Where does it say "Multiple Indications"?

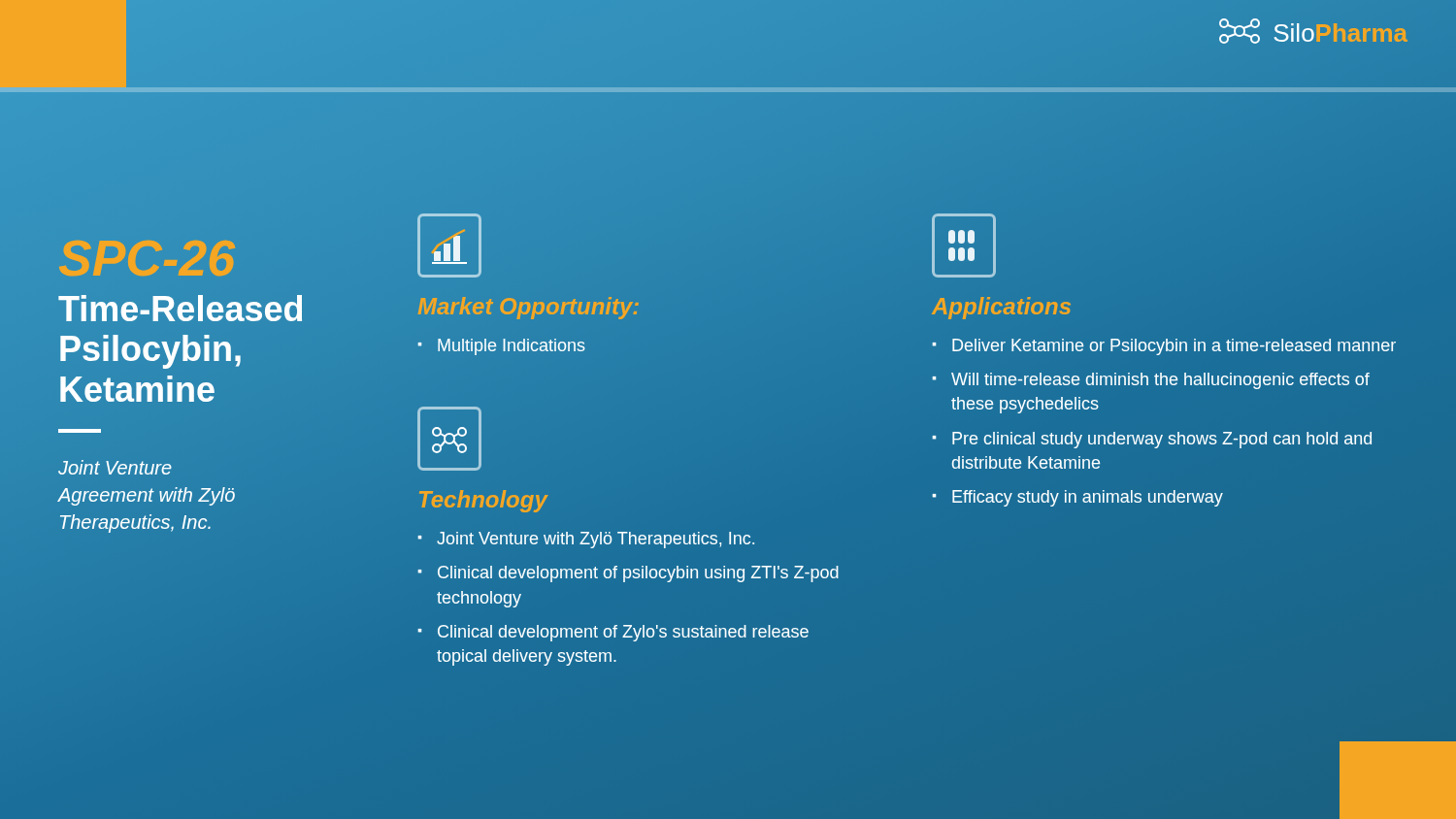511,345
